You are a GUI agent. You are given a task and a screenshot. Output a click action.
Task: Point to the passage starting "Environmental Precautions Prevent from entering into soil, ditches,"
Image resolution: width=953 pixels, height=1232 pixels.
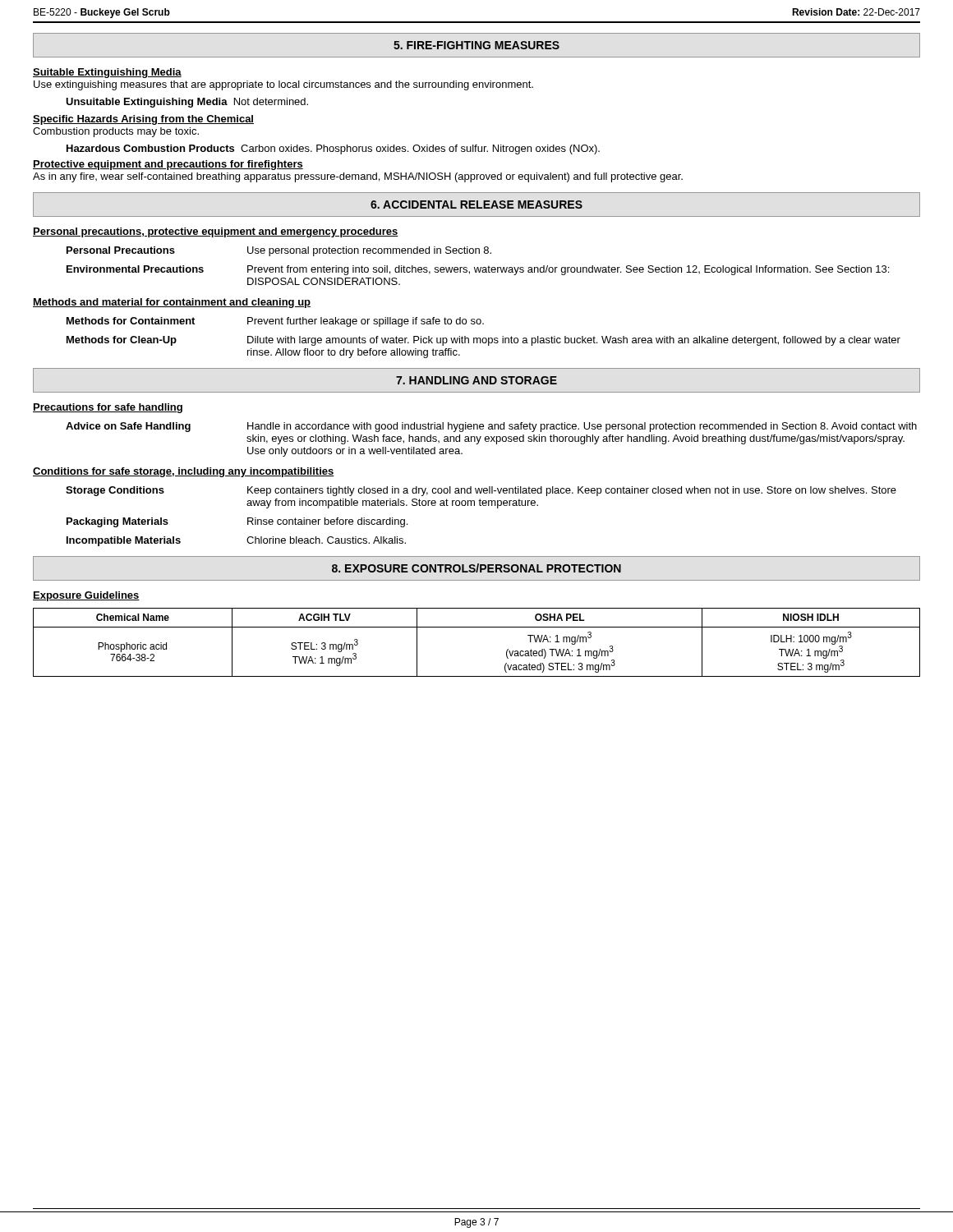(476, 275)
